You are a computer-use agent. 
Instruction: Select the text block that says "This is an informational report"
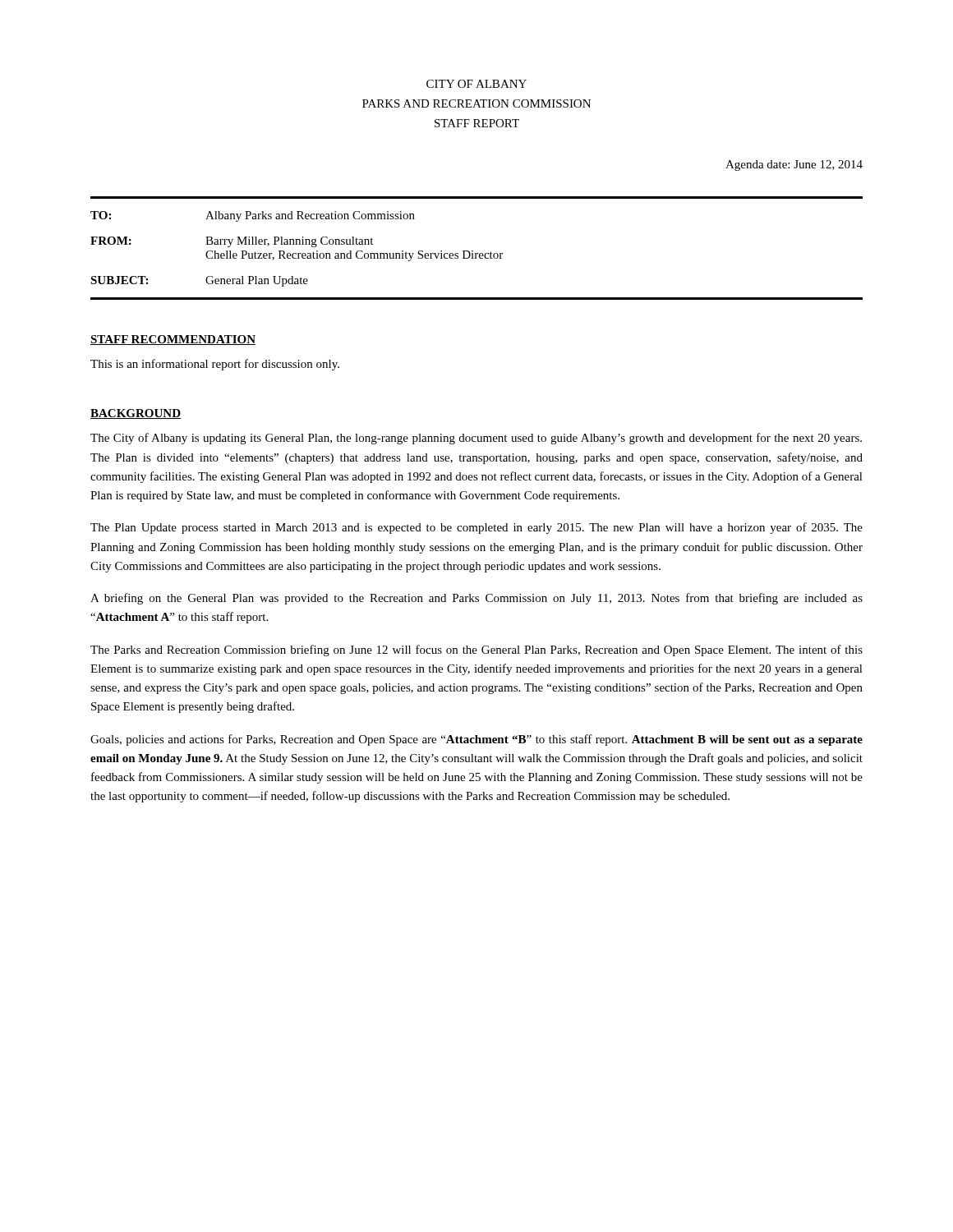215,364
